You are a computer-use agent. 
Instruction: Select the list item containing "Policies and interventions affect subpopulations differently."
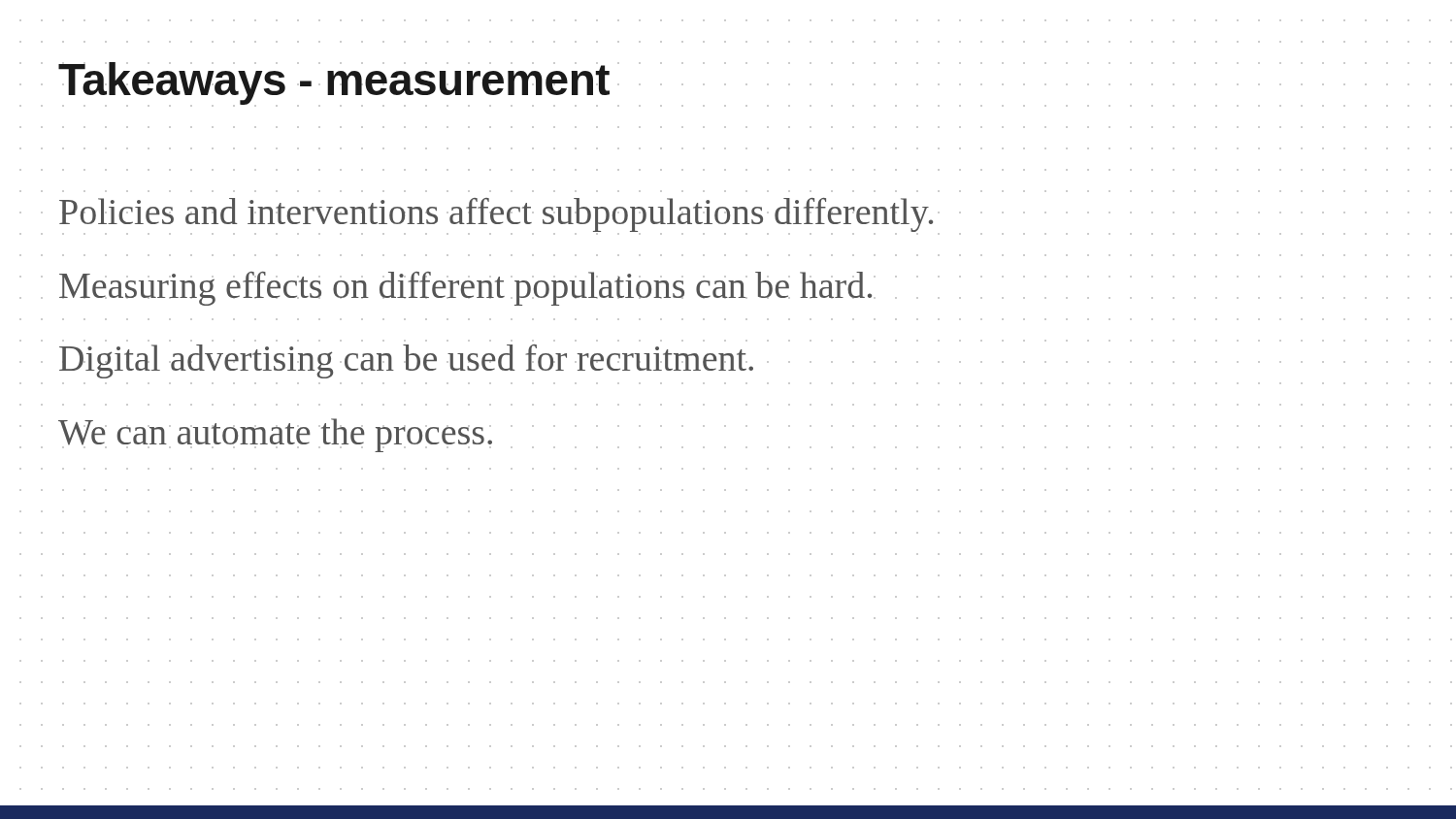(x=497, y=212)
